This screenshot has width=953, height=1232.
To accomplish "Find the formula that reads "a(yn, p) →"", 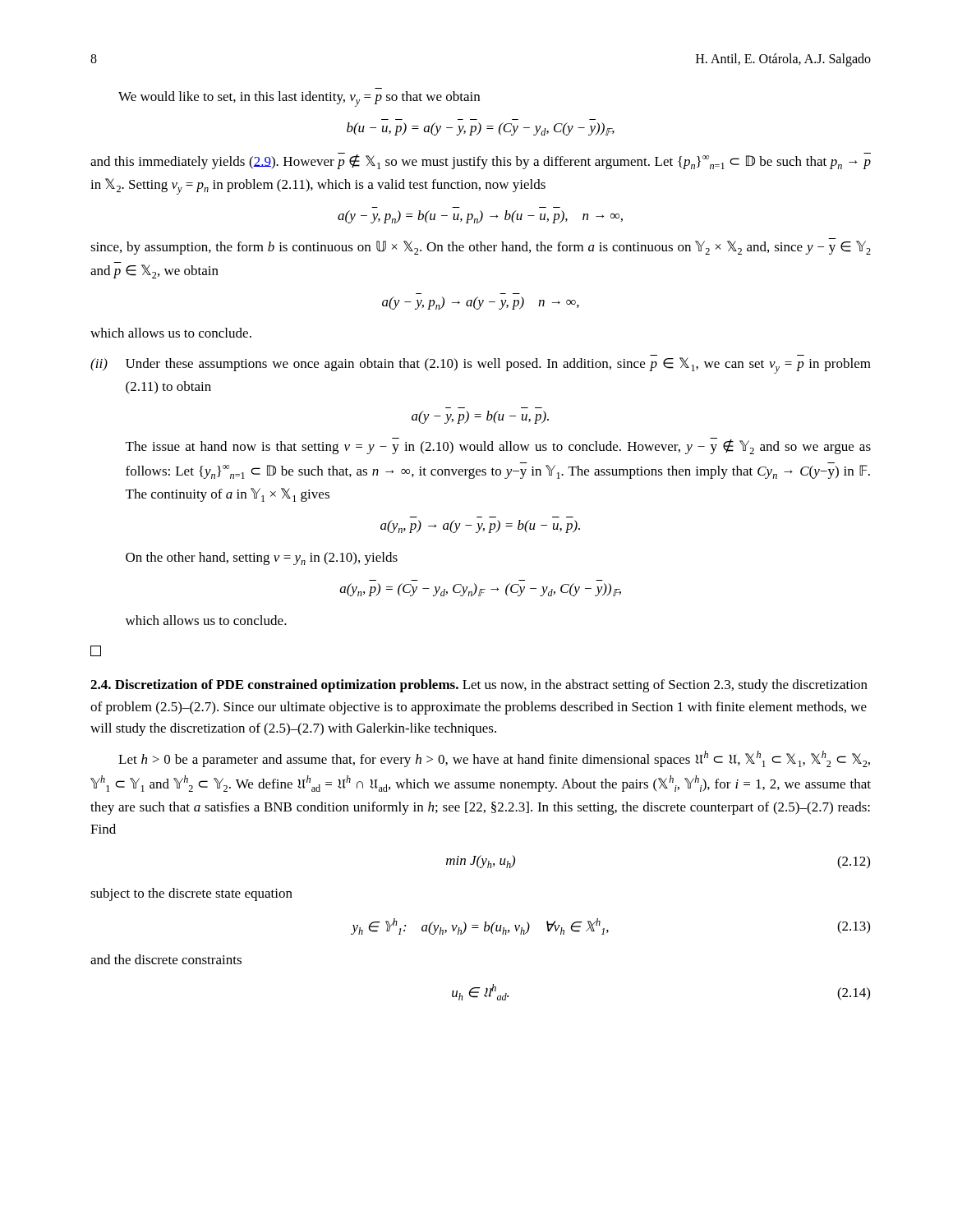I will [481, 527].
